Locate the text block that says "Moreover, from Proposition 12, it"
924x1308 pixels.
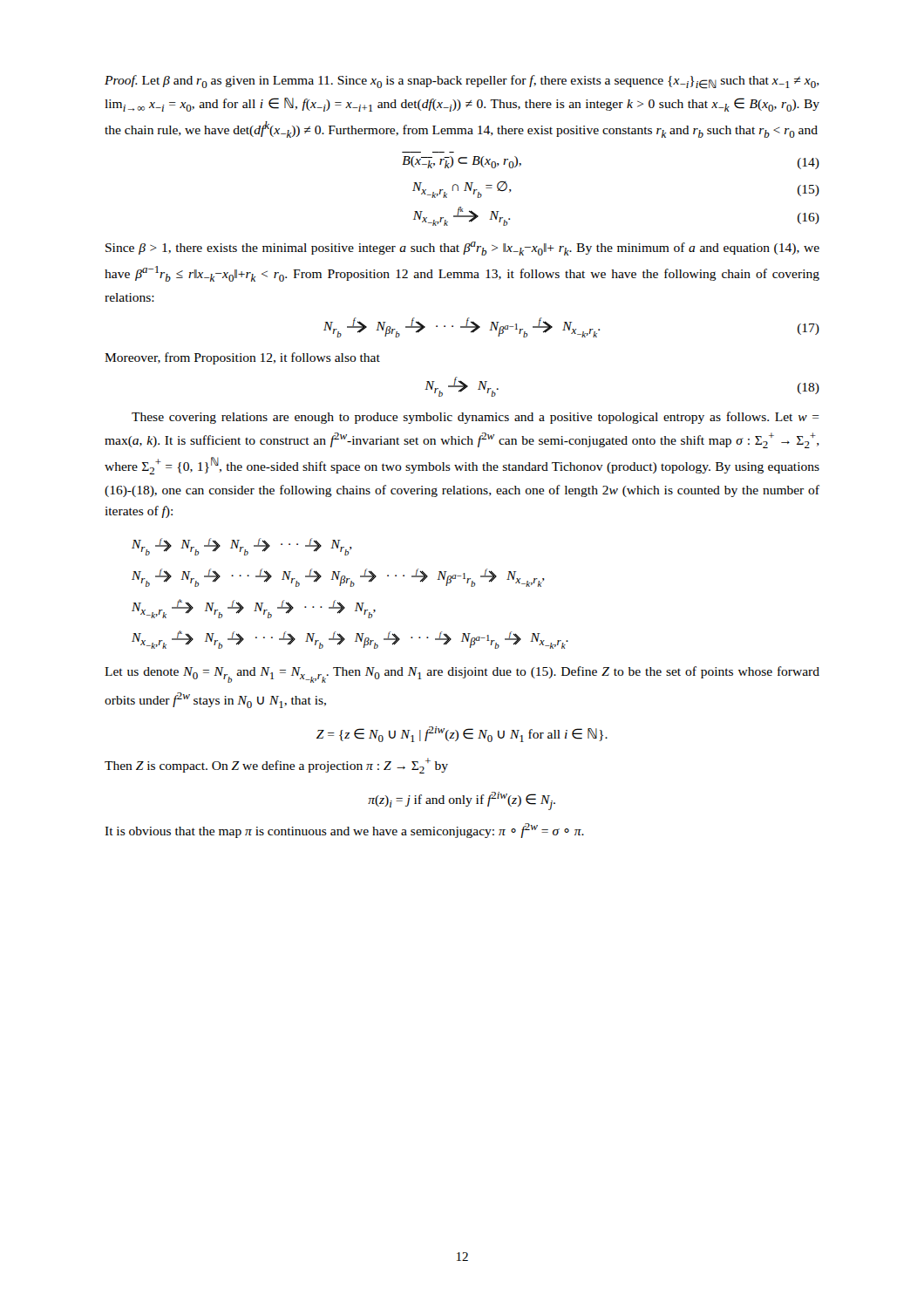[x=242, y=358]
